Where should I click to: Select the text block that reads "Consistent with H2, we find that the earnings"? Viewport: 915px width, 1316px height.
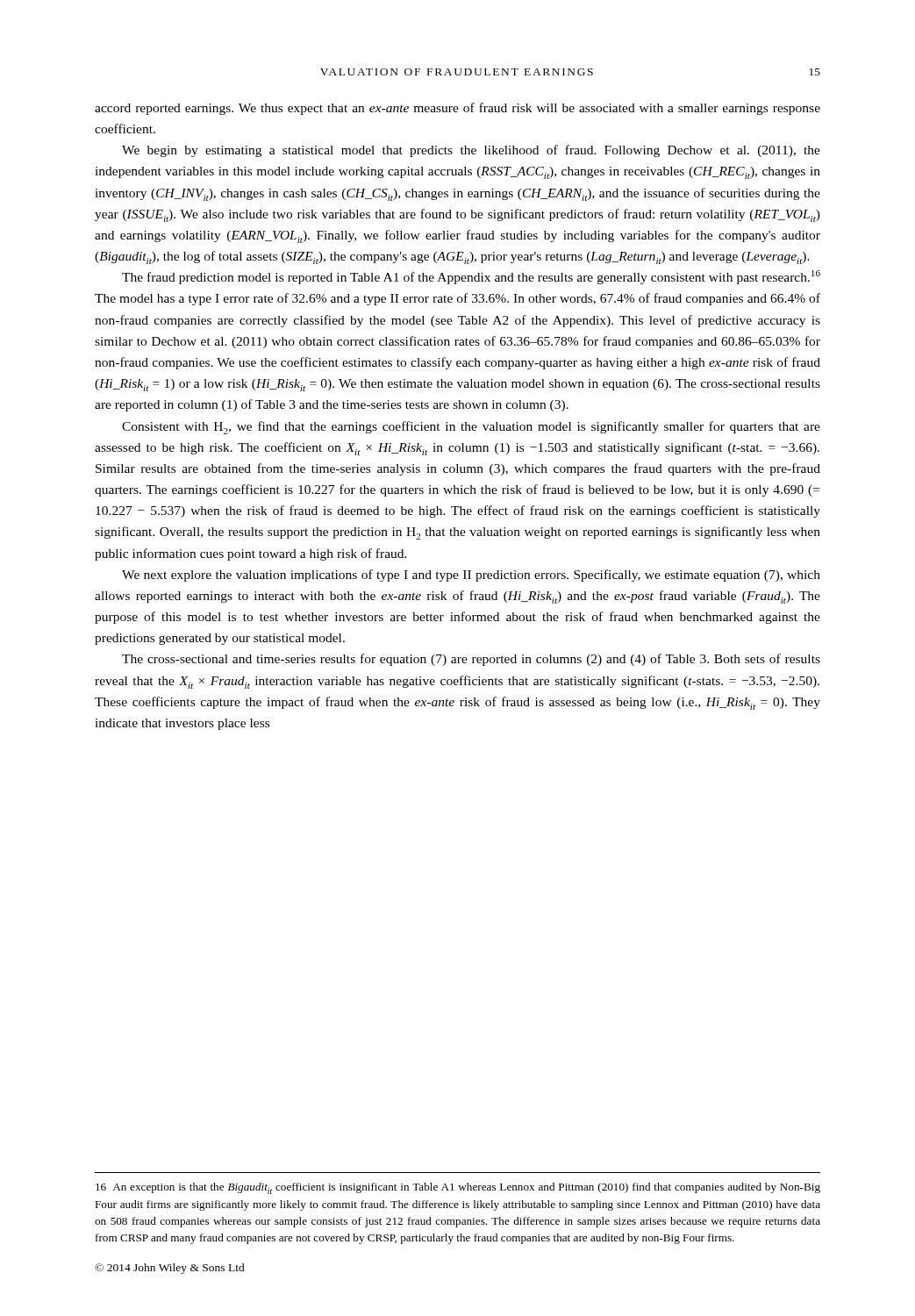point(458,490)
